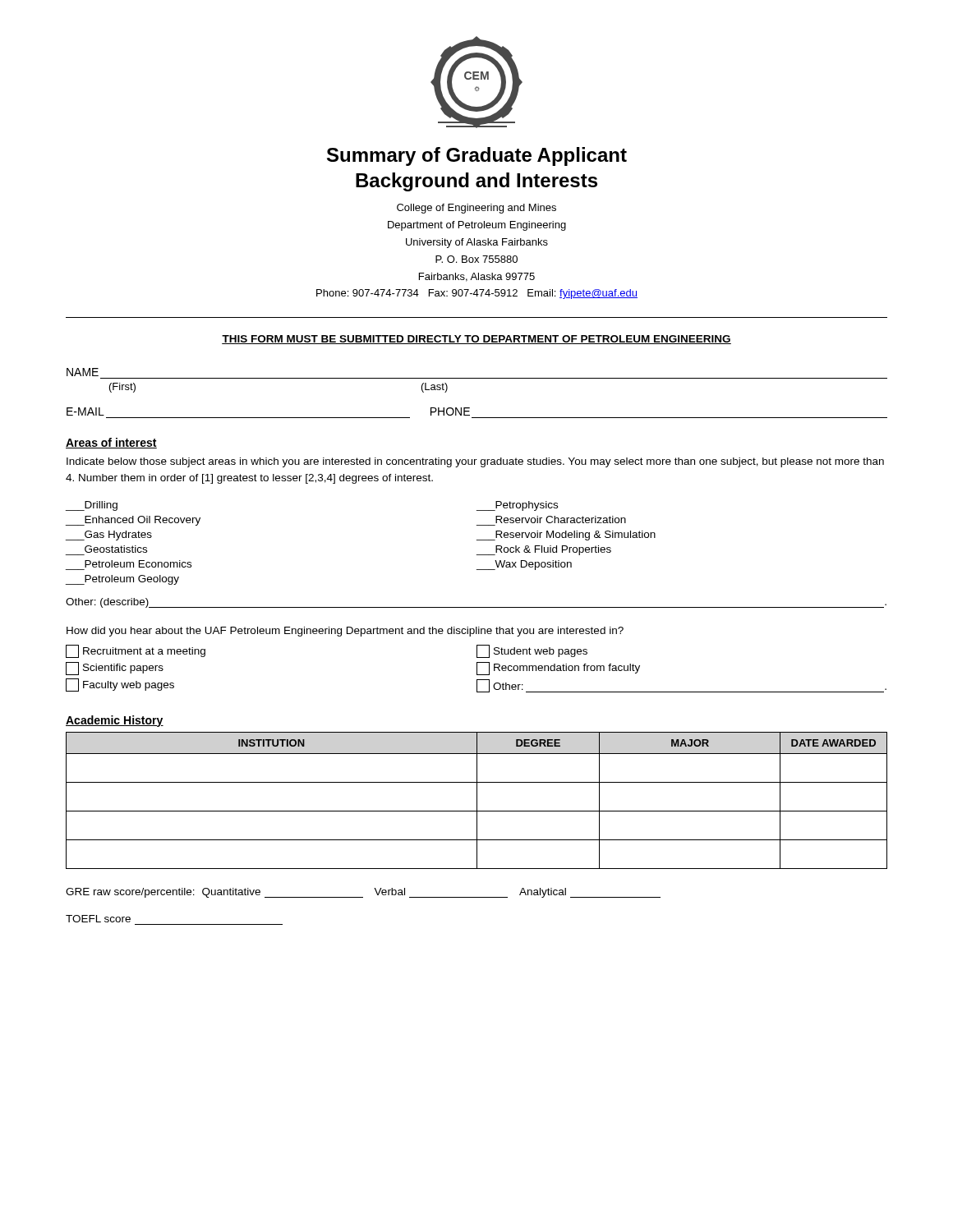This screenshot has width=953, height=1232.
Task: Click on the region starting "E-MAIL PHONE"
Action: (476, 410)
